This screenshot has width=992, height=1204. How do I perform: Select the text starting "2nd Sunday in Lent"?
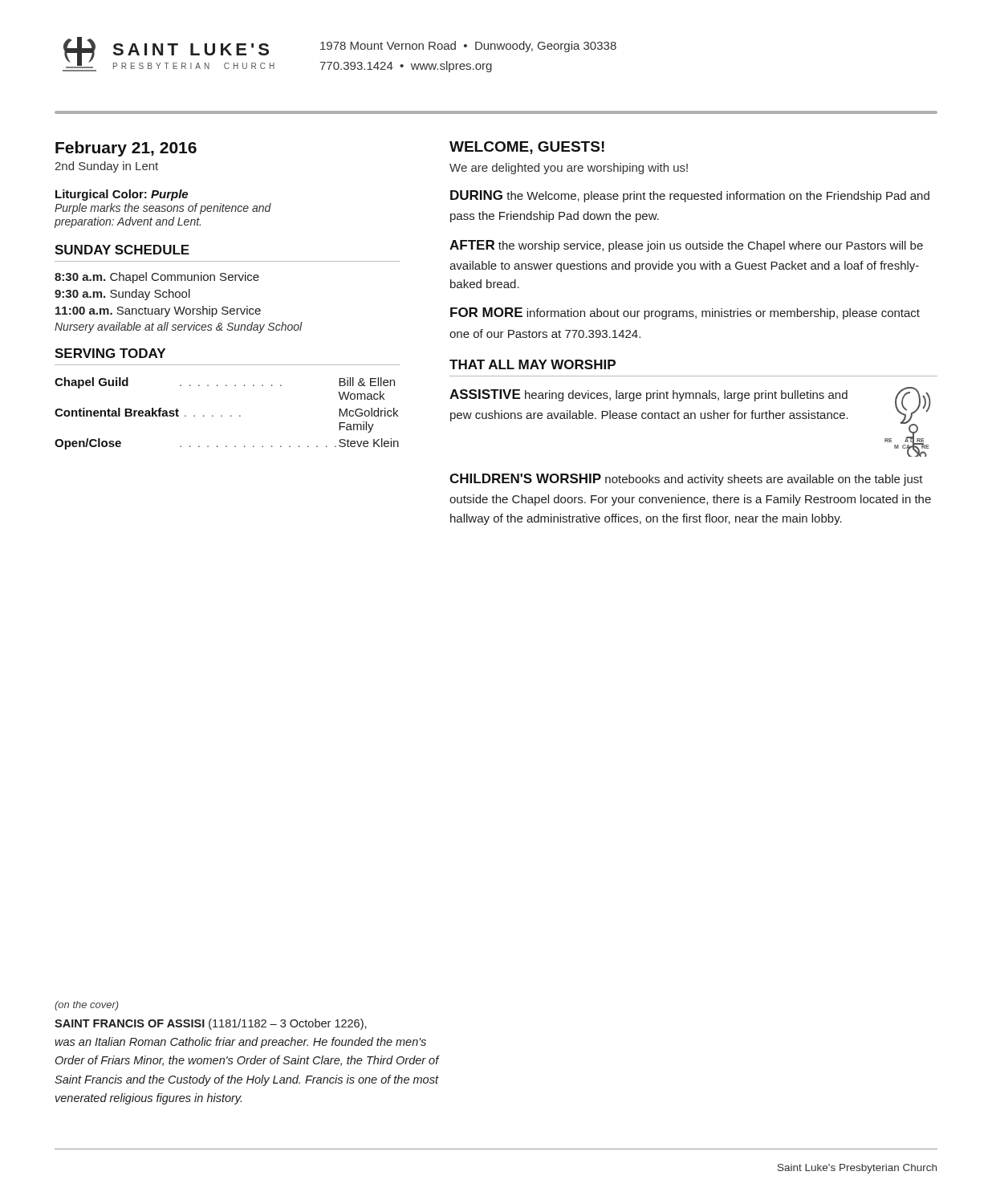106,166
